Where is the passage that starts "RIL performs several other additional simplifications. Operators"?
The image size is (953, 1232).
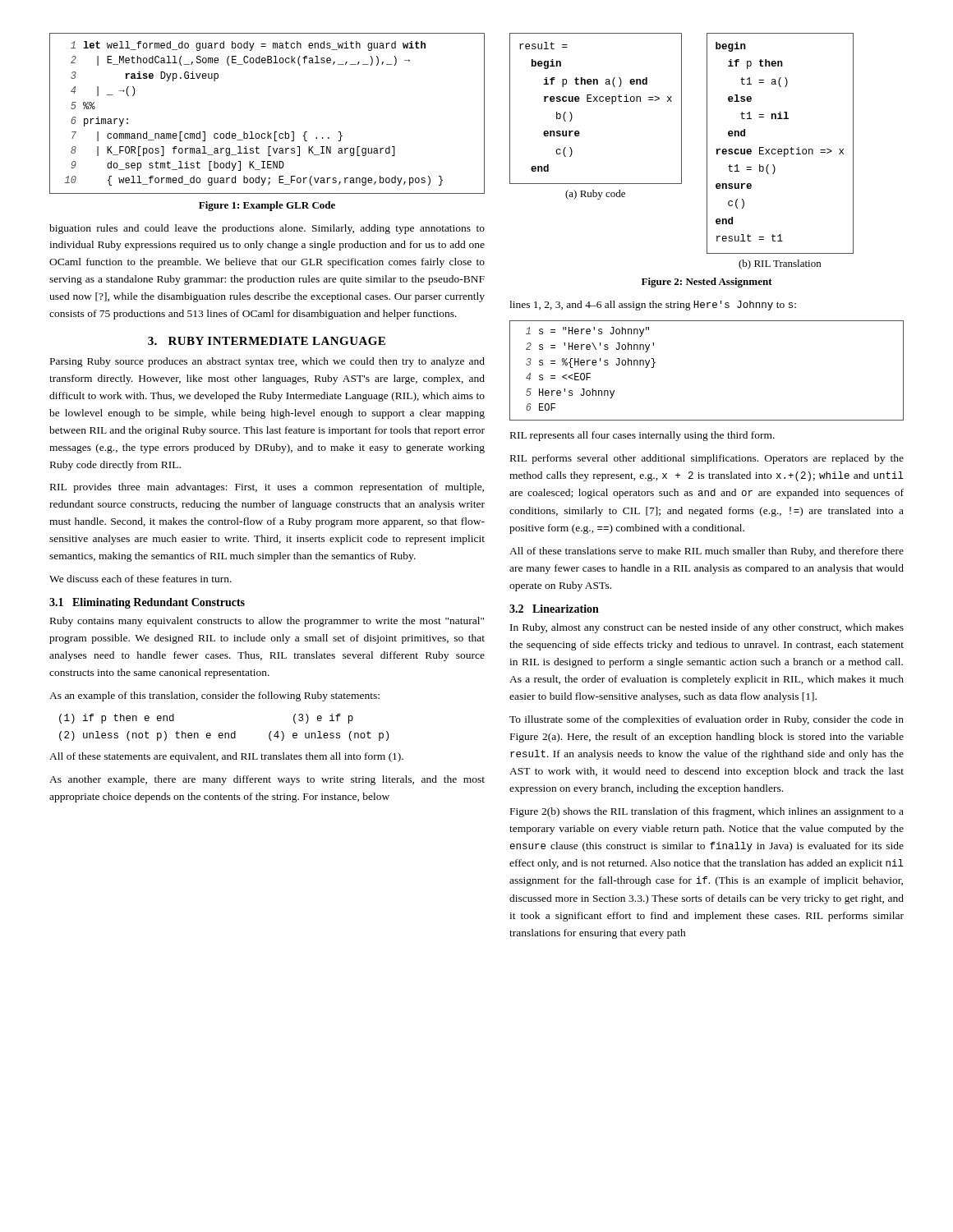707,493
